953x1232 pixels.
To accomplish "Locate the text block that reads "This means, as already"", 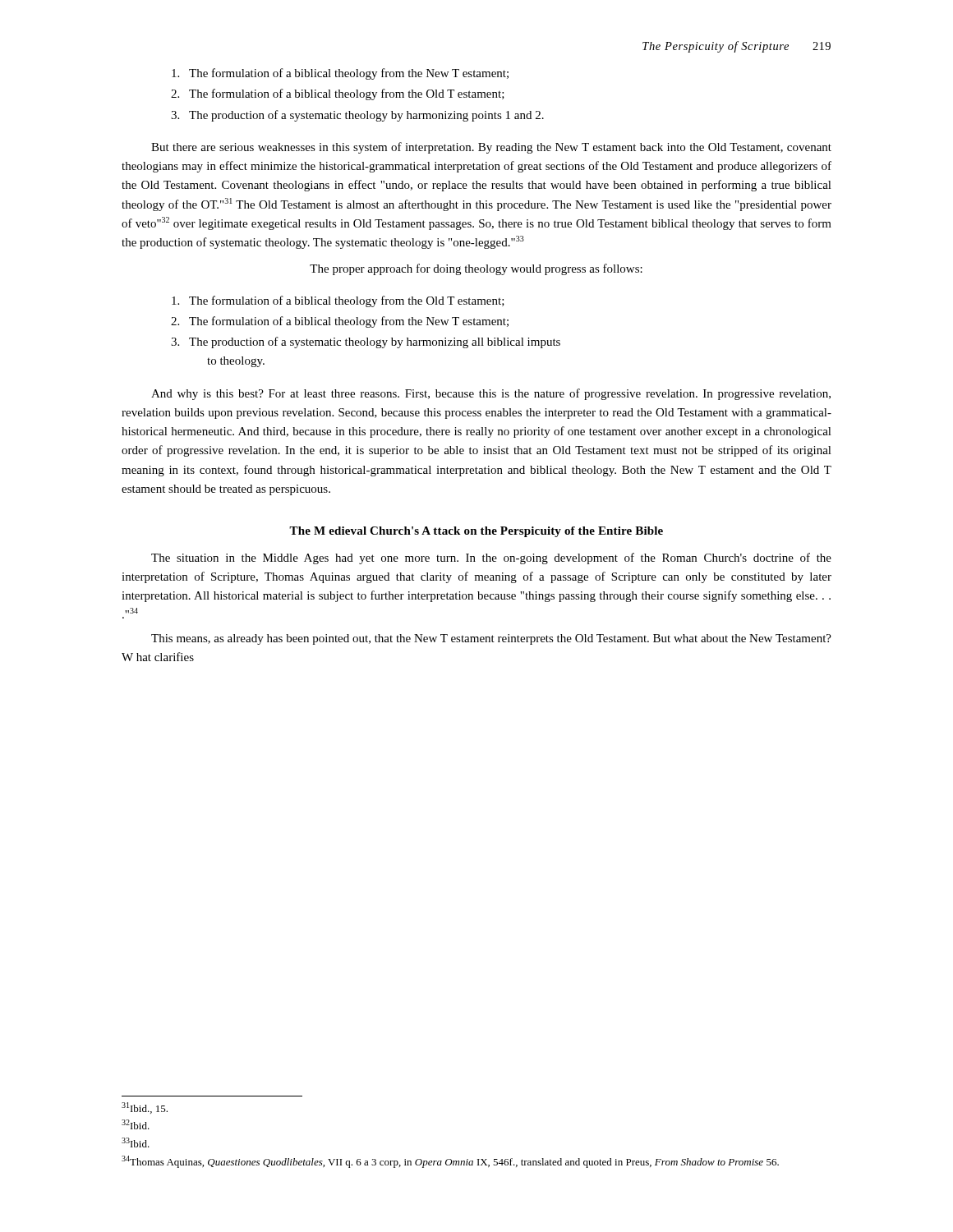I will tap(476, 648).
